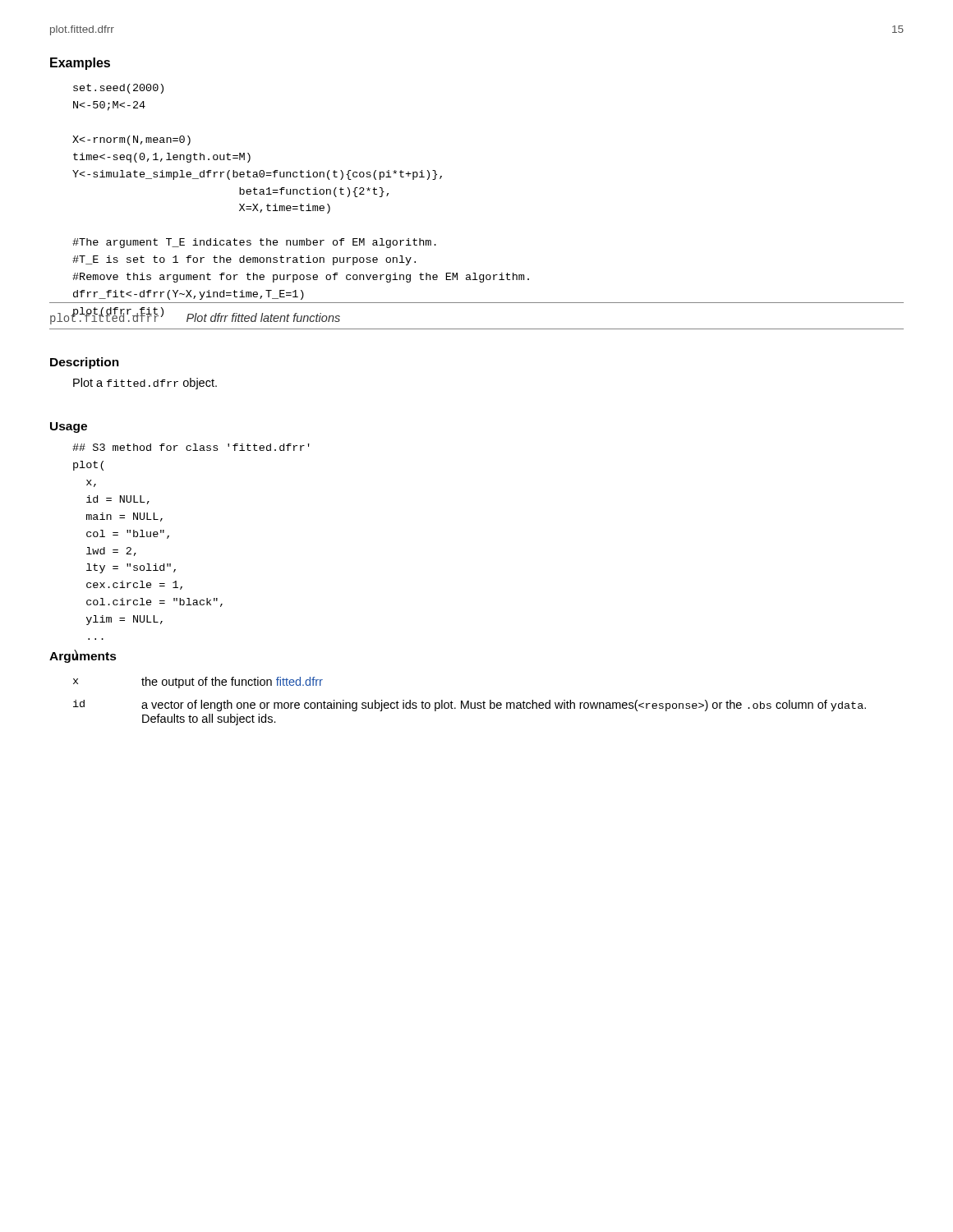The width and height of the screenshot is (953, 1232).
Task: Point to the text block starting "set.seed(2000) N<-50;M<-24 X<-rnorm(N,mean=0) time<-seq(0,1,length.out=M) Y<-simulate_simple_dfrr(beta0=function(t){cos(pi*t+pi)}, beta1=function(t){2*t}, X=X,time=time) #The"
Action: 302,201
